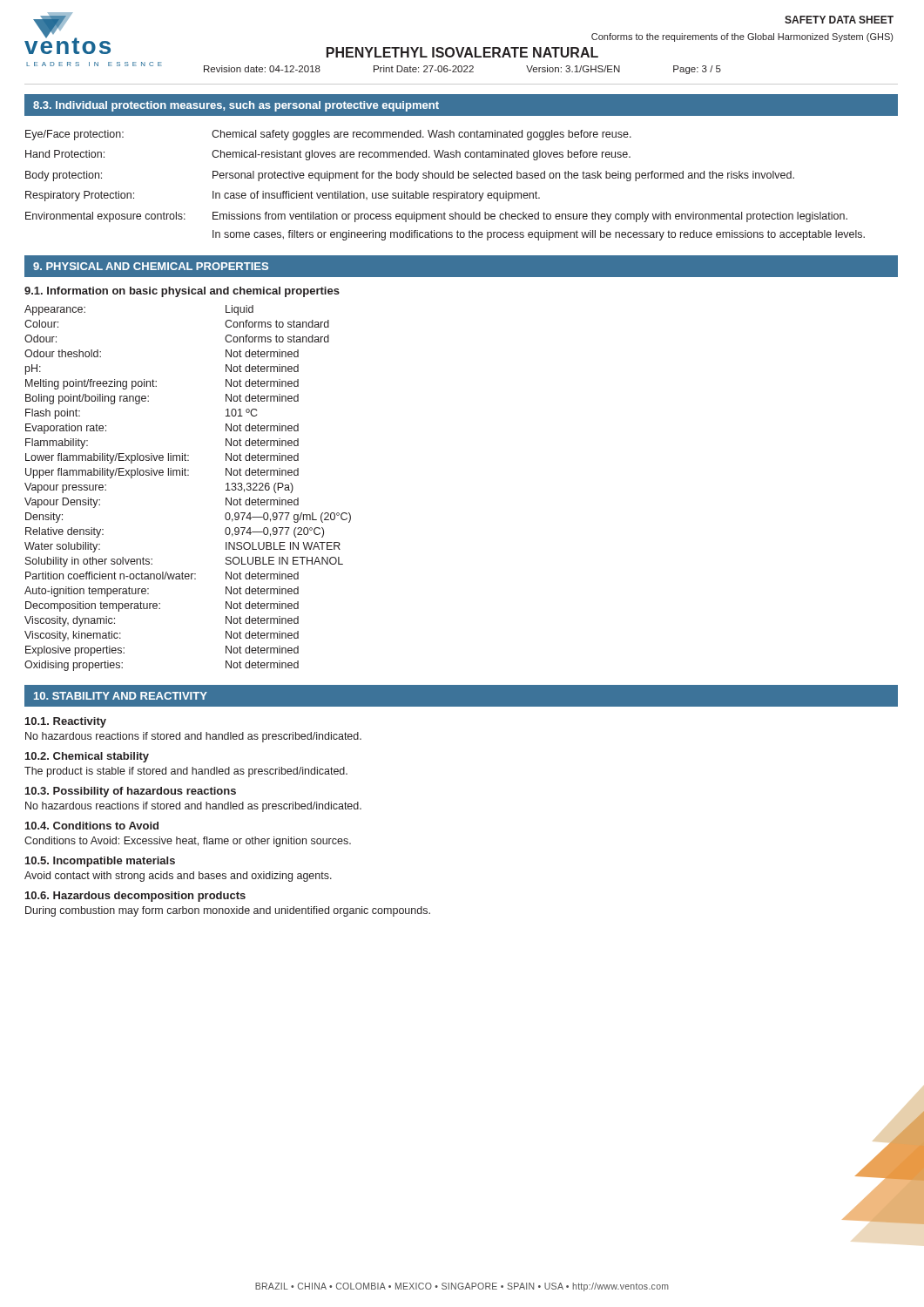924x1307 pixels.
Task: Find the illustration
Action: (841, 1133)
